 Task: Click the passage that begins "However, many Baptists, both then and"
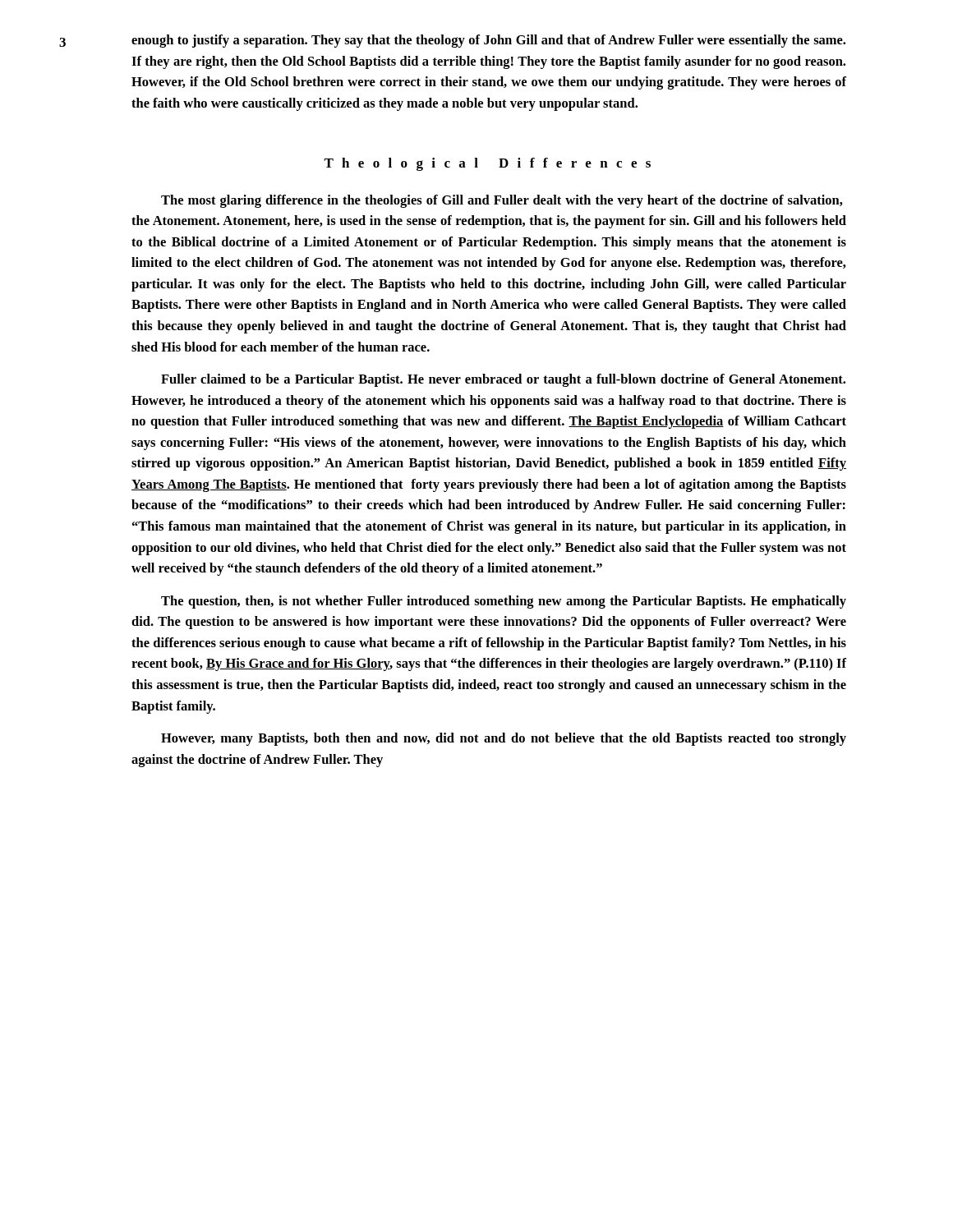coord(489,749)
